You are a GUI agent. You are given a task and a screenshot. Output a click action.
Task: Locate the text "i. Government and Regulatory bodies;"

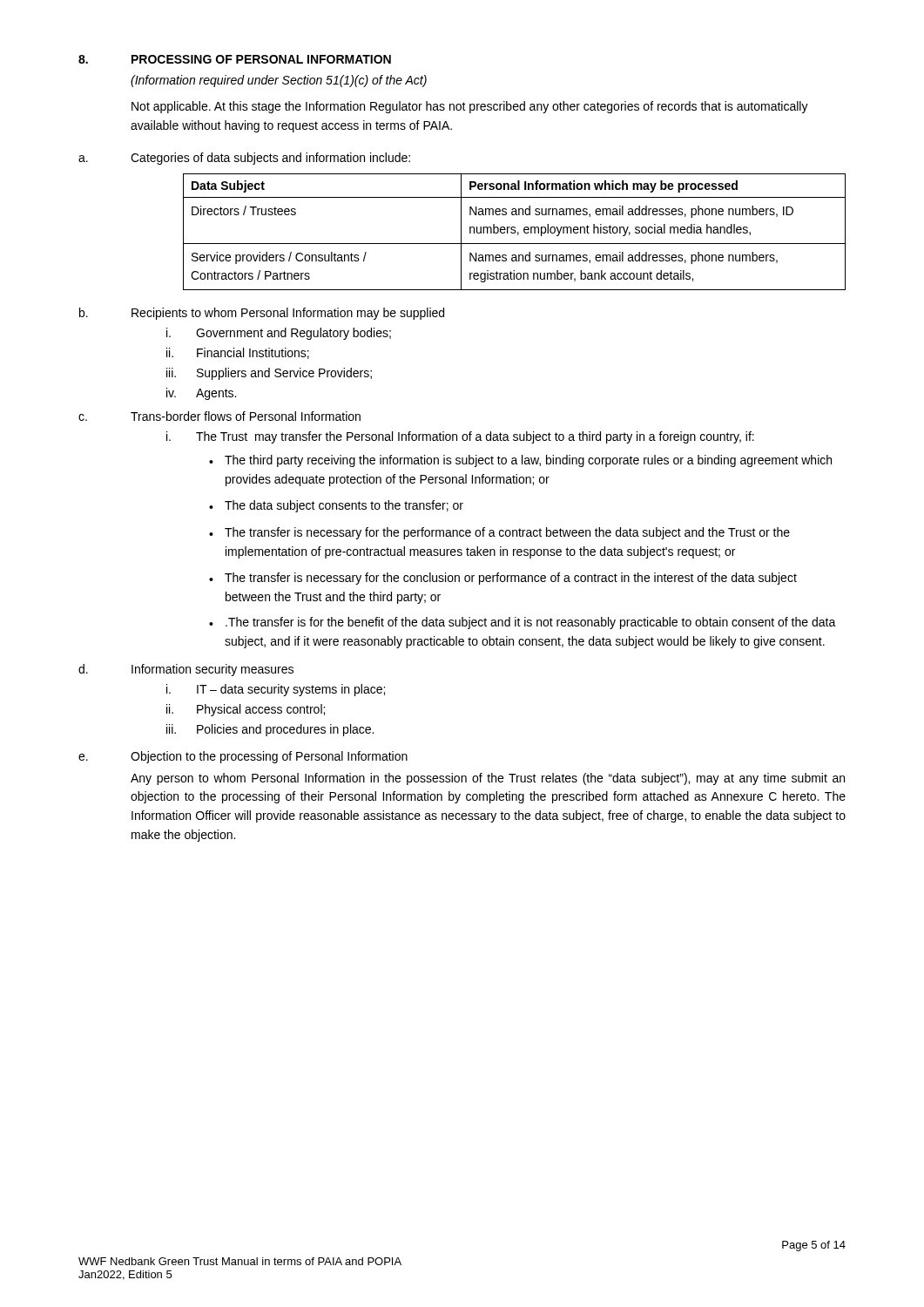click(279, 334)
